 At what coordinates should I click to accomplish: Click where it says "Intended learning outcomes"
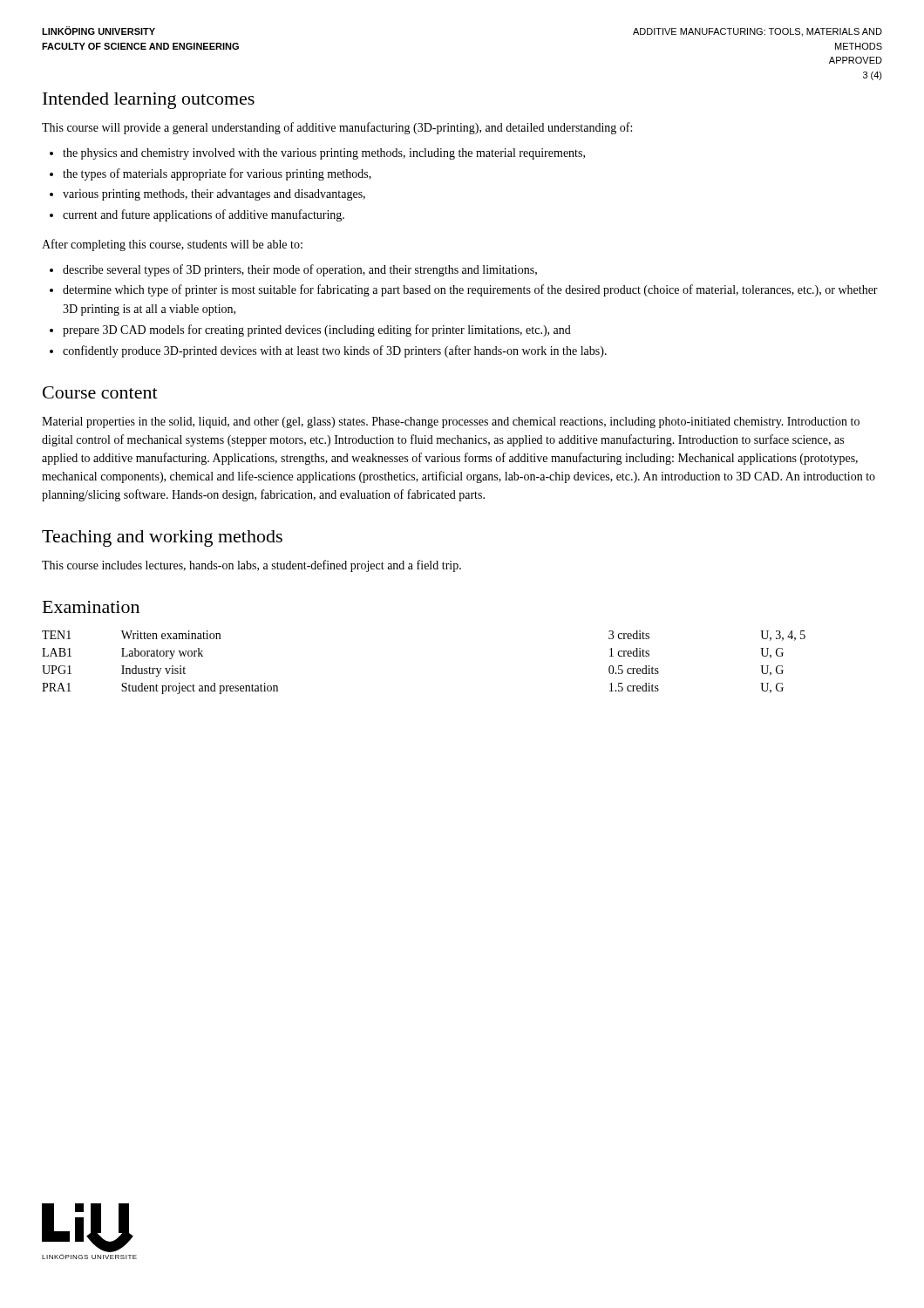[149, 101]
